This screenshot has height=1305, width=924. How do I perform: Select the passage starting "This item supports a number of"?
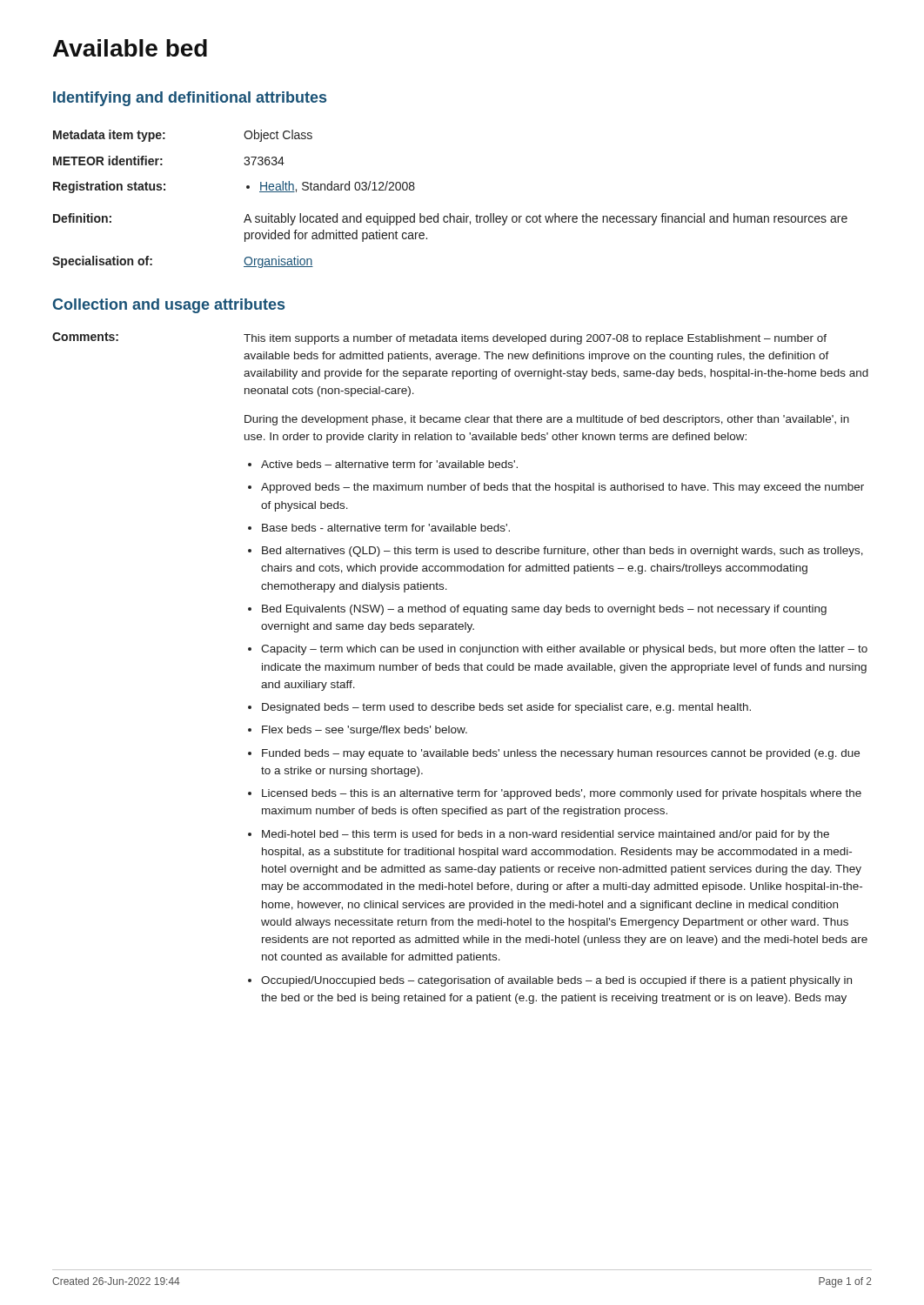(558, 387)
